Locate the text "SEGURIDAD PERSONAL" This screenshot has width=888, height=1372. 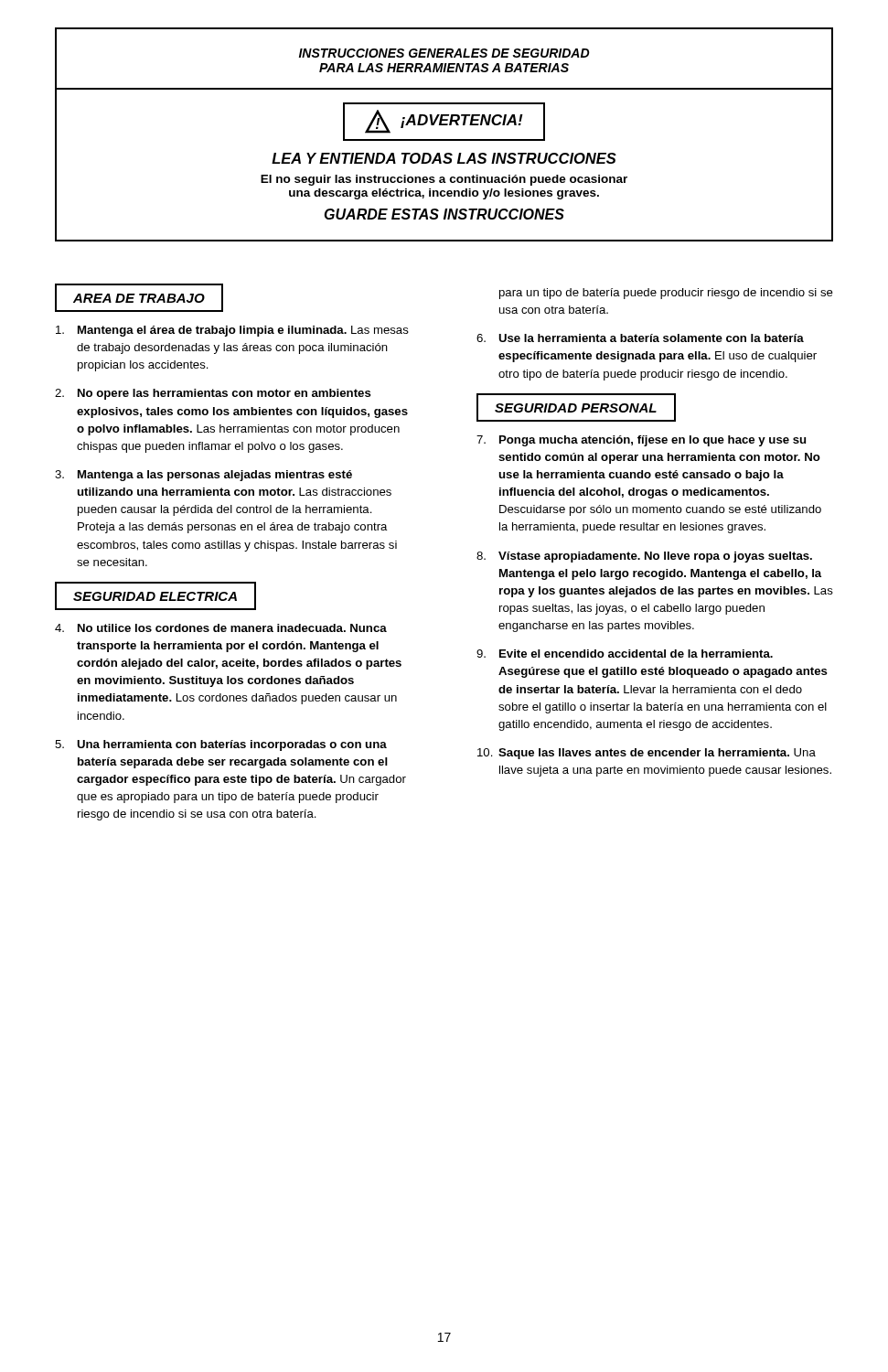tap(576, 407)
